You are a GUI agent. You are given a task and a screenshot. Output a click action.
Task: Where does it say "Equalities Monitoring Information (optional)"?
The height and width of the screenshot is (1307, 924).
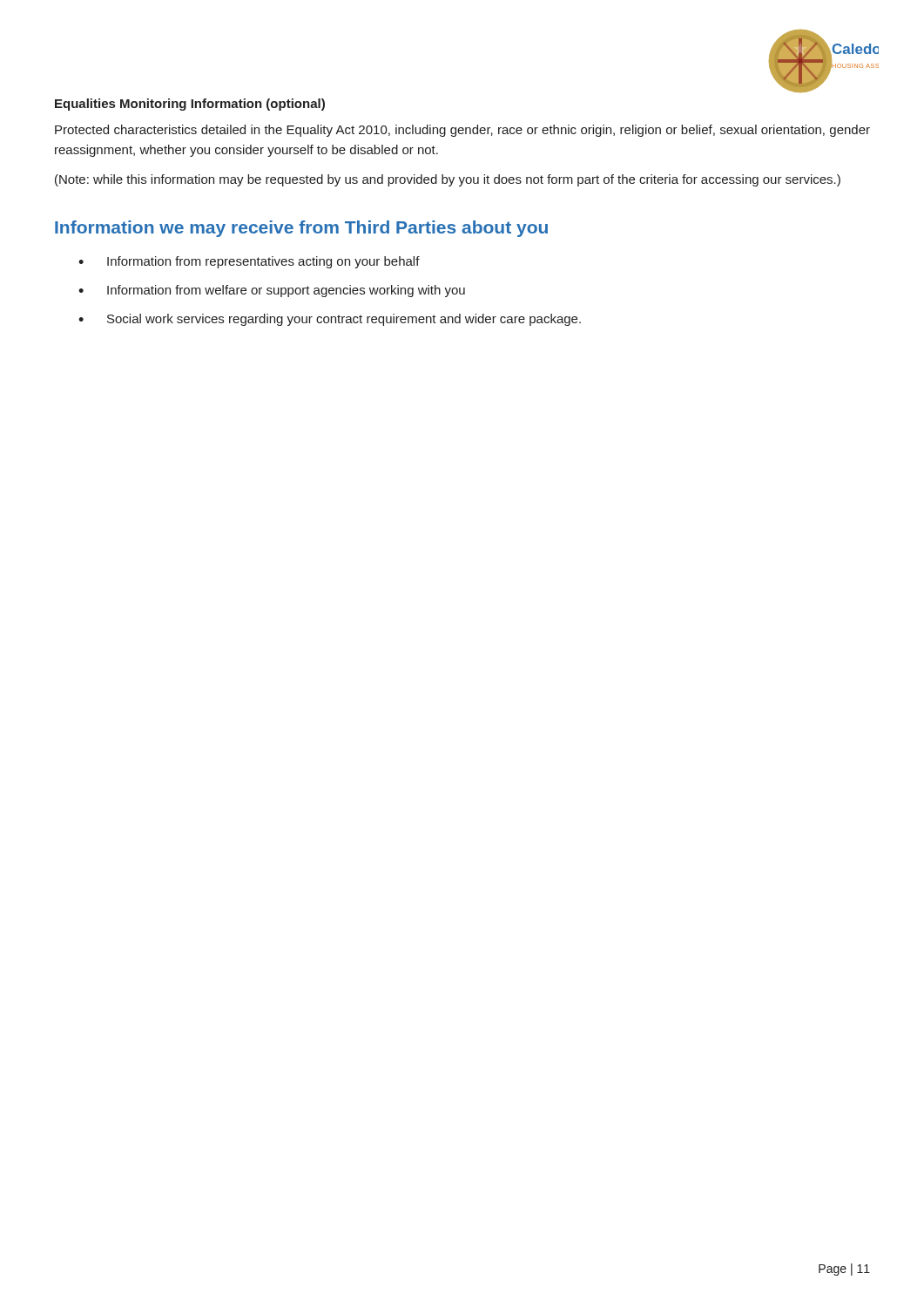[x=190, y=103]
